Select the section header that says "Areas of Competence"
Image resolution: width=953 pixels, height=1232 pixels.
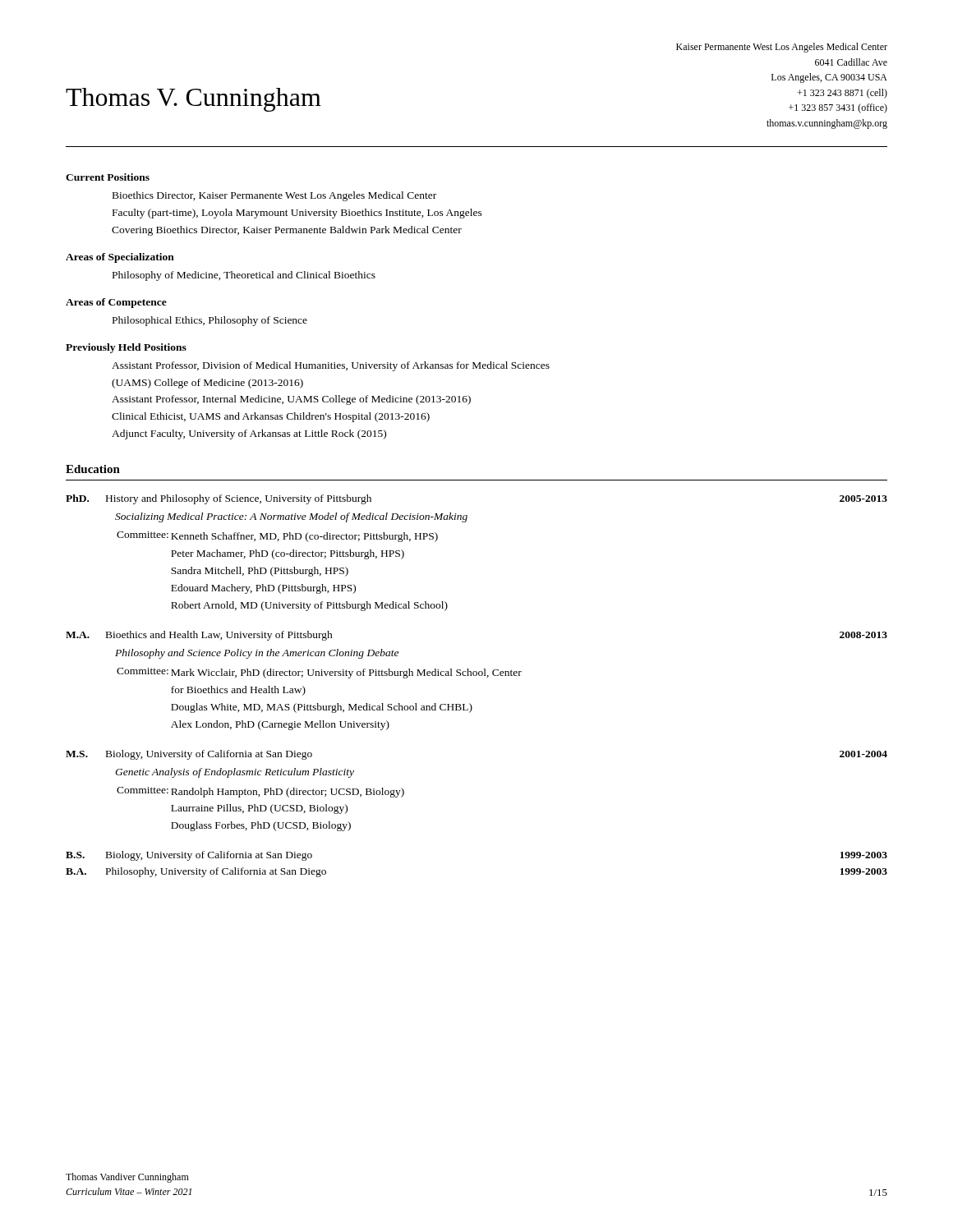coord(116,302)
